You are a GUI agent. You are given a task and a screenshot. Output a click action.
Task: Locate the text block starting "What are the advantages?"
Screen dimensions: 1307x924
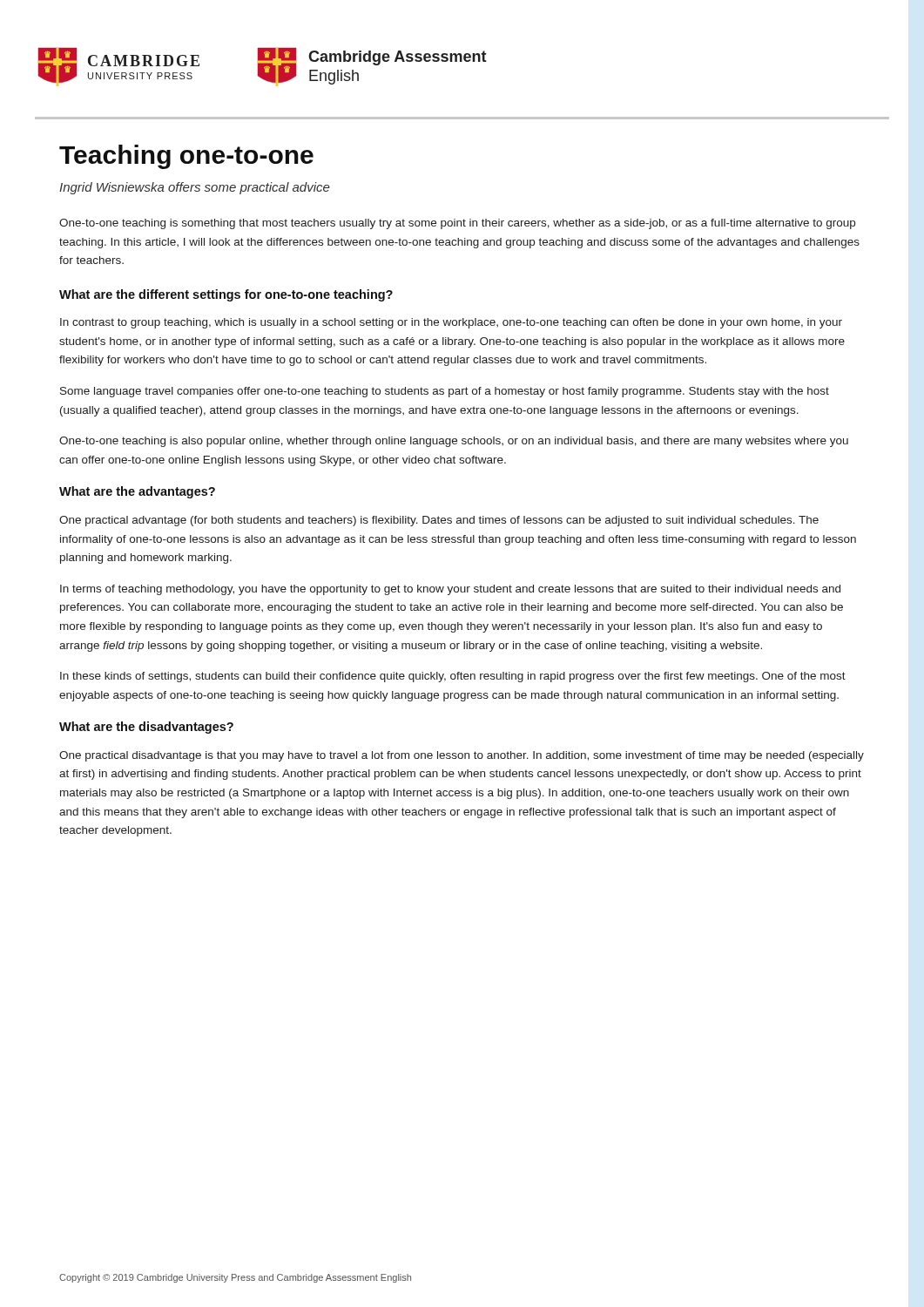(x=137, y=492)
